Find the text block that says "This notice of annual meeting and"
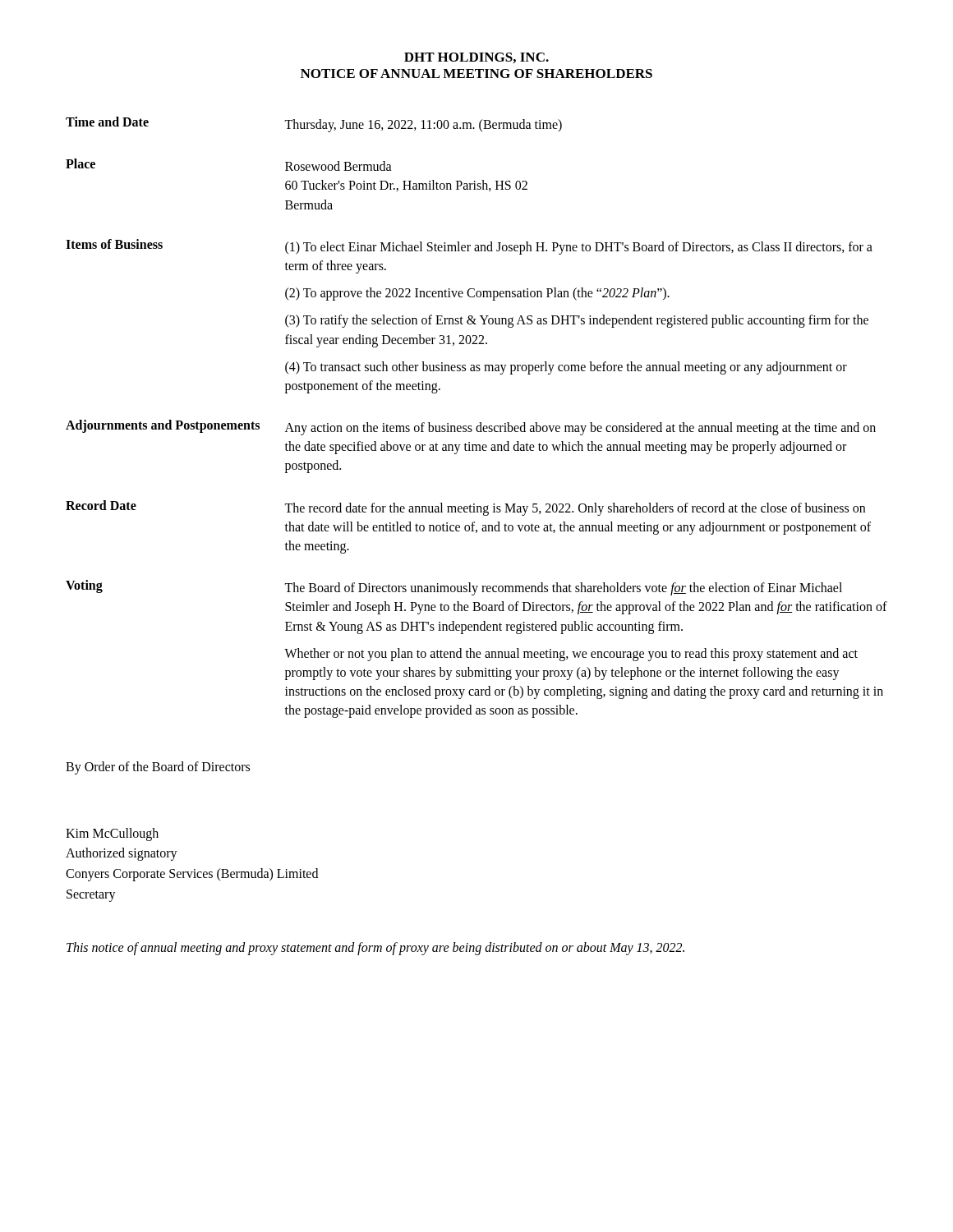Image resolution: width=953 pixels, height=1232 pixels. click(x=376, y=947)
